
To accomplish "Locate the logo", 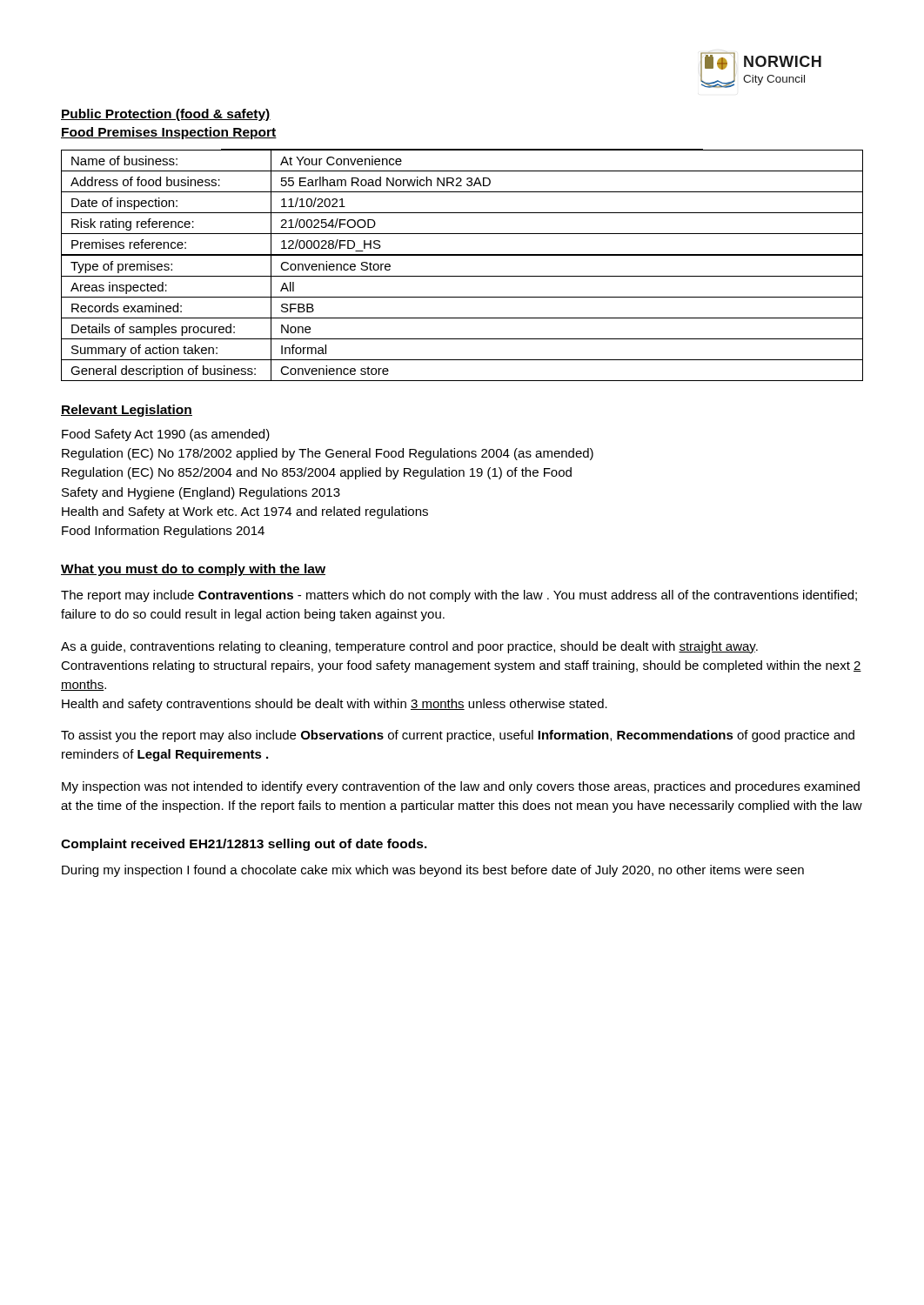I will pos(780,74).
